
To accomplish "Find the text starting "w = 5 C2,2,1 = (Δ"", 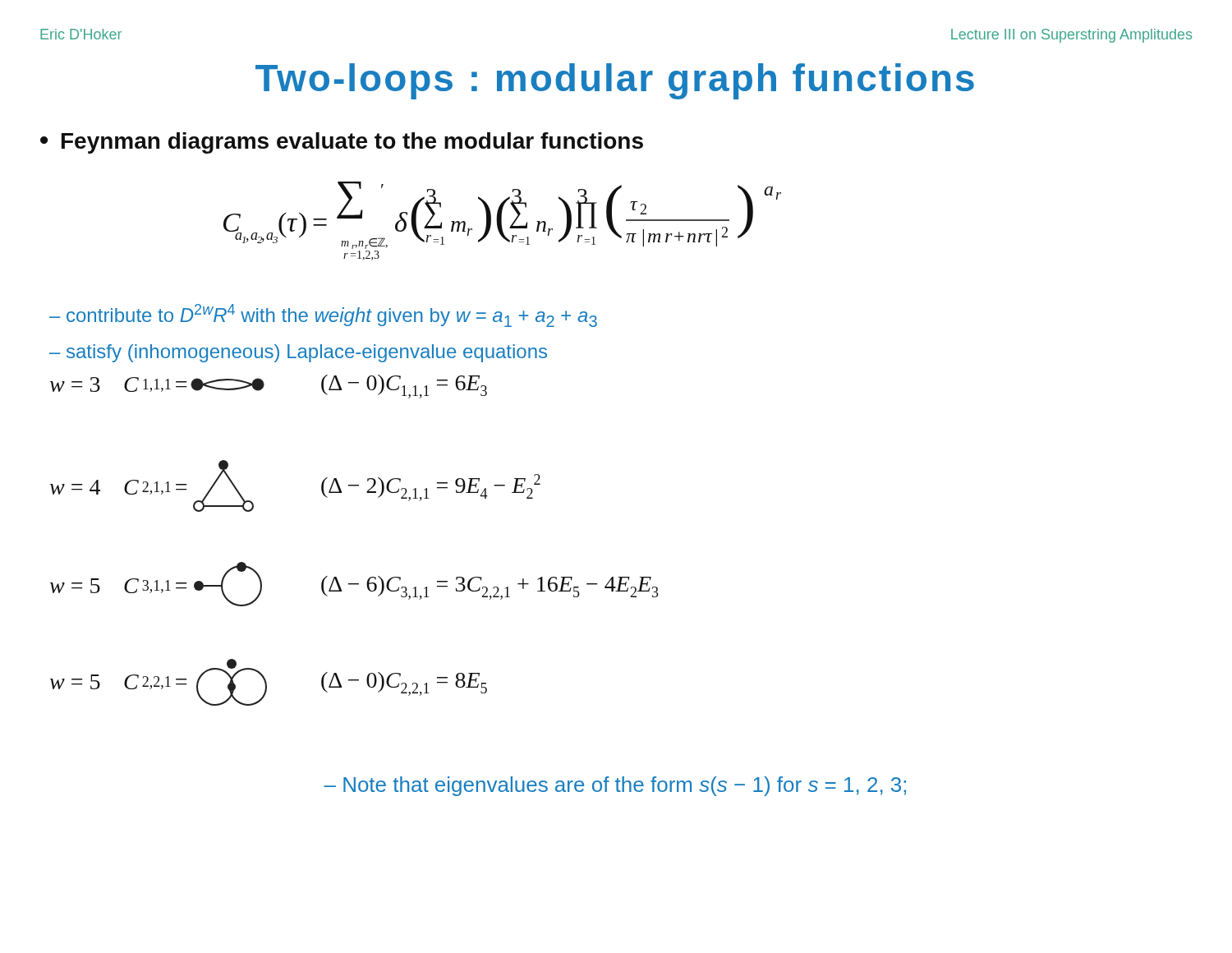I will pyautogui.click(x=268, y=682).
